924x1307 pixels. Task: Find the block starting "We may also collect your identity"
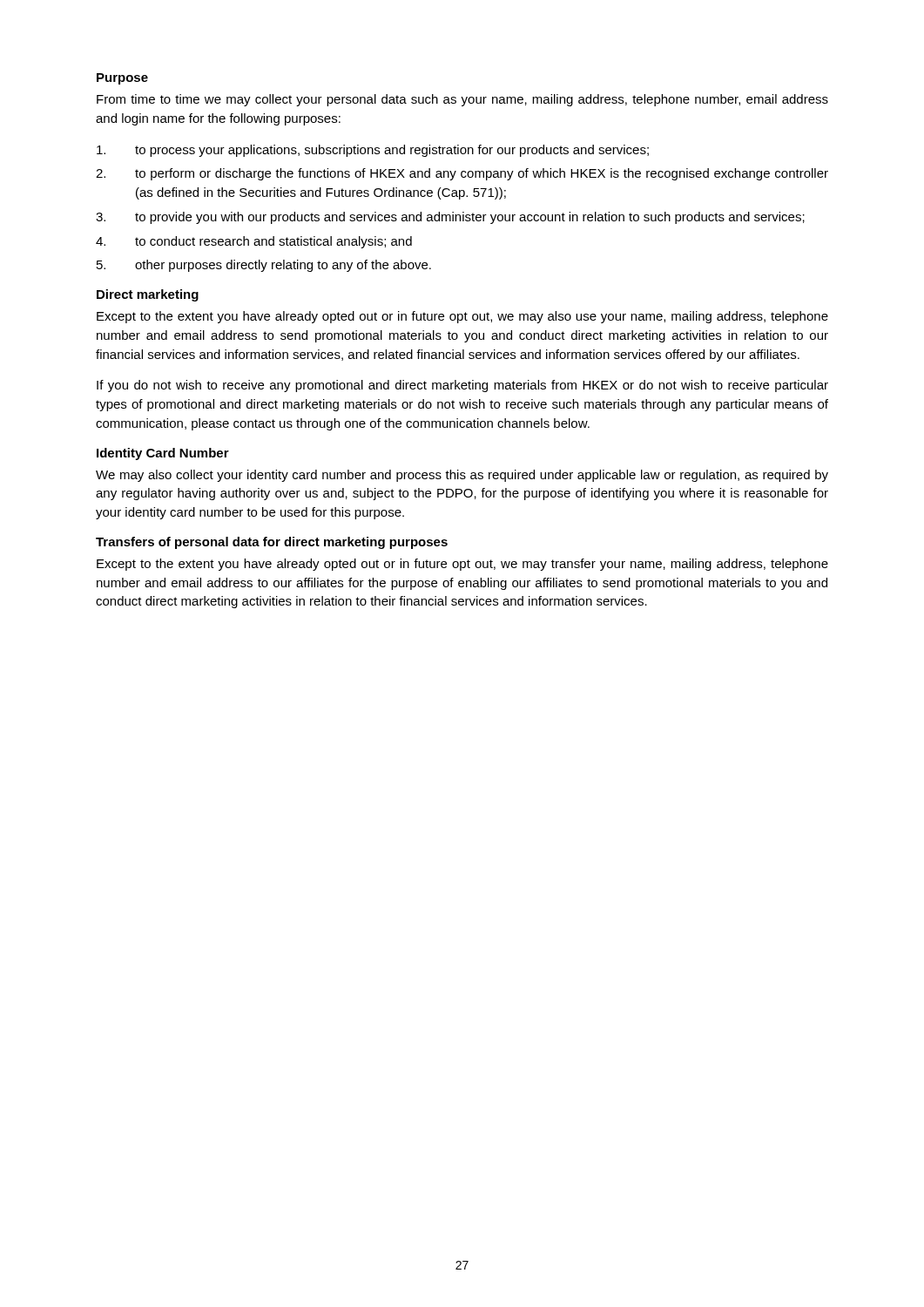click(x=462, y=493)
